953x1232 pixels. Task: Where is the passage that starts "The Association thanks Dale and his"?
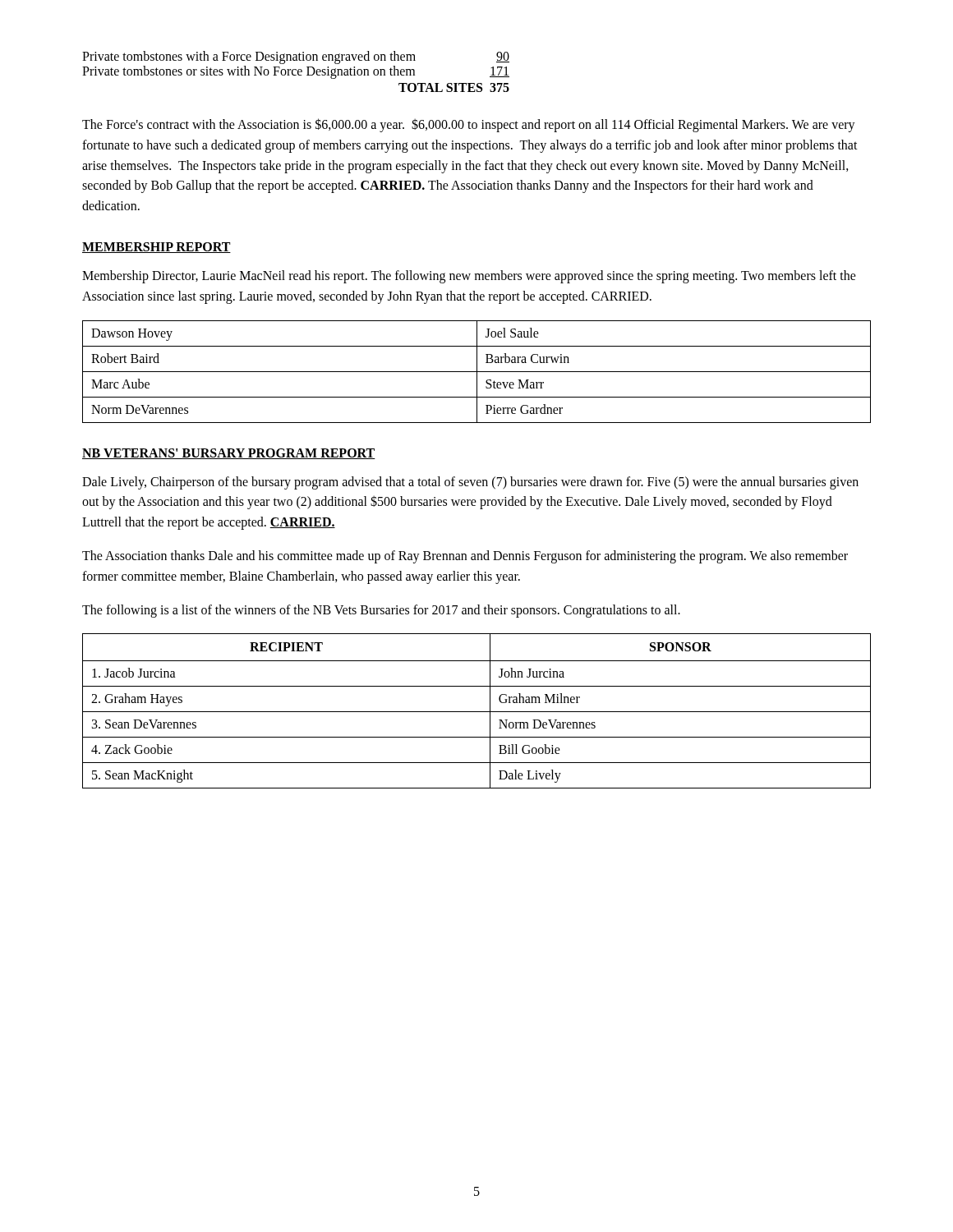click(476, 567)
